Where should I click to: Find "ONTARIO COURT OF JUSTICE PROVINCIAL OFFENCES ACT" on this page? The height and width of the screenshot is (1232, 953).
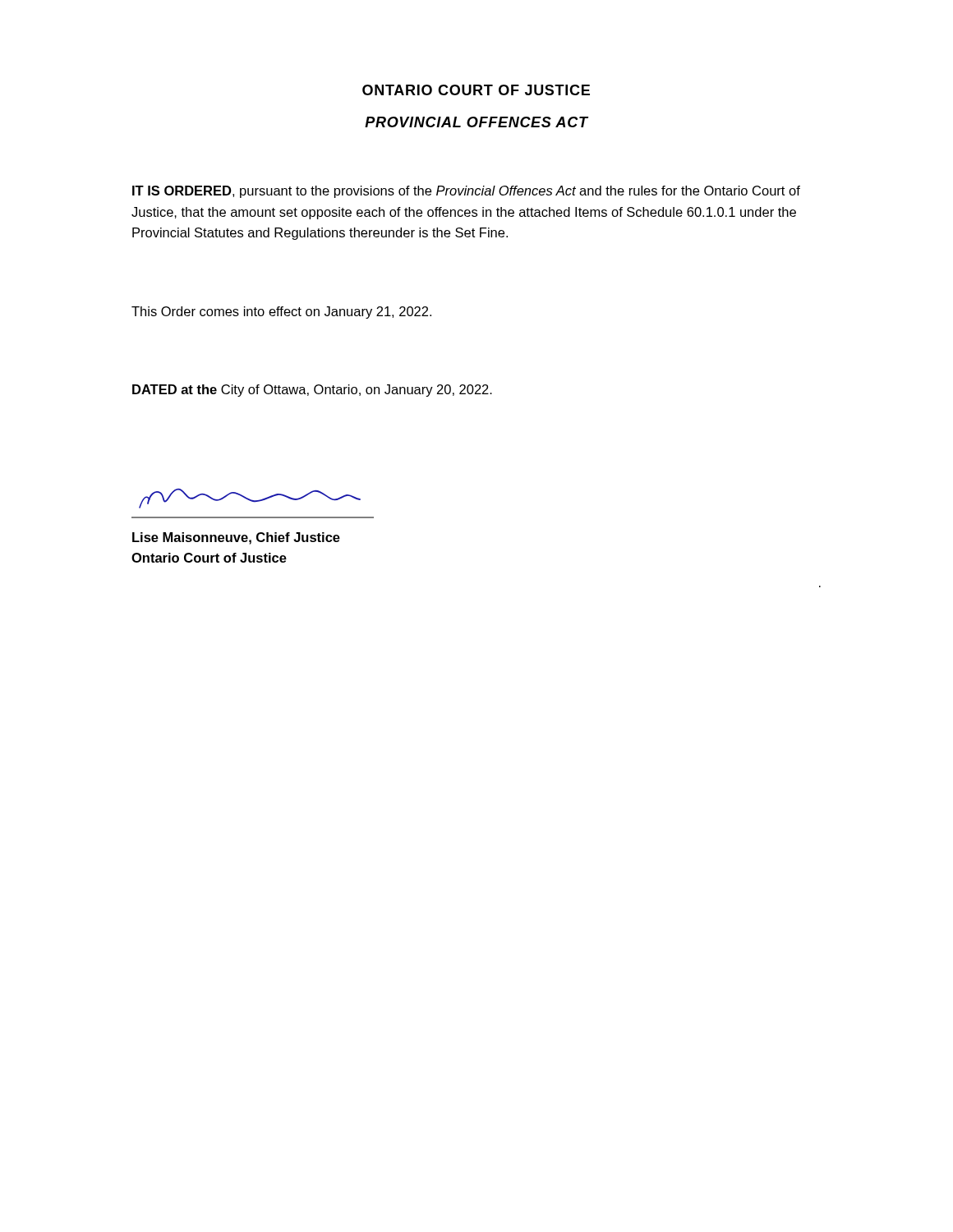[476, 107]
